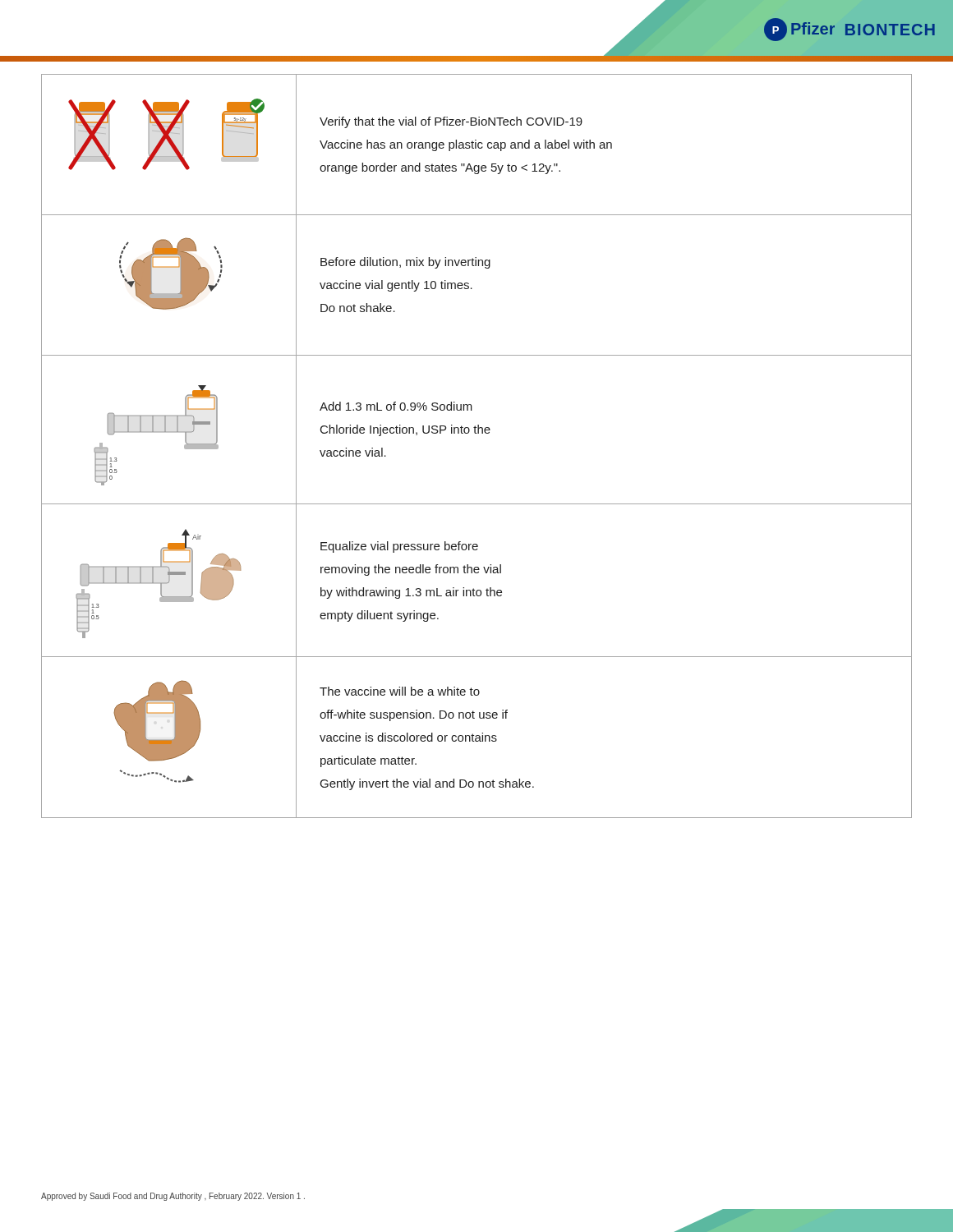
Task: Point to the block beginning "5y-12y Verify that the vial"
Action: click(x=476, y=446)
